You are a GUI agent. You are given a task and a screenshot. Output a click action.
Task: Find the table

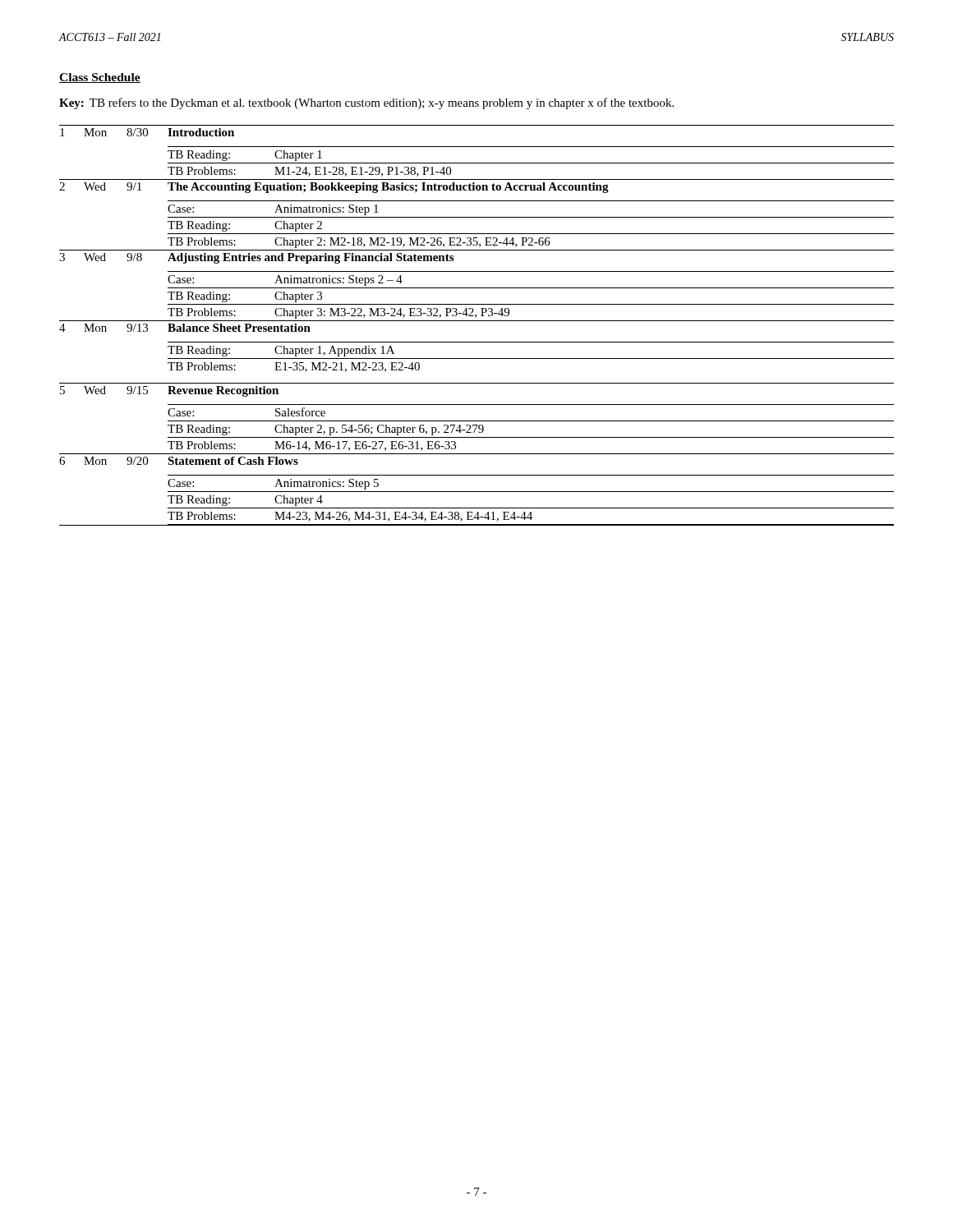(x=476, y=325)
